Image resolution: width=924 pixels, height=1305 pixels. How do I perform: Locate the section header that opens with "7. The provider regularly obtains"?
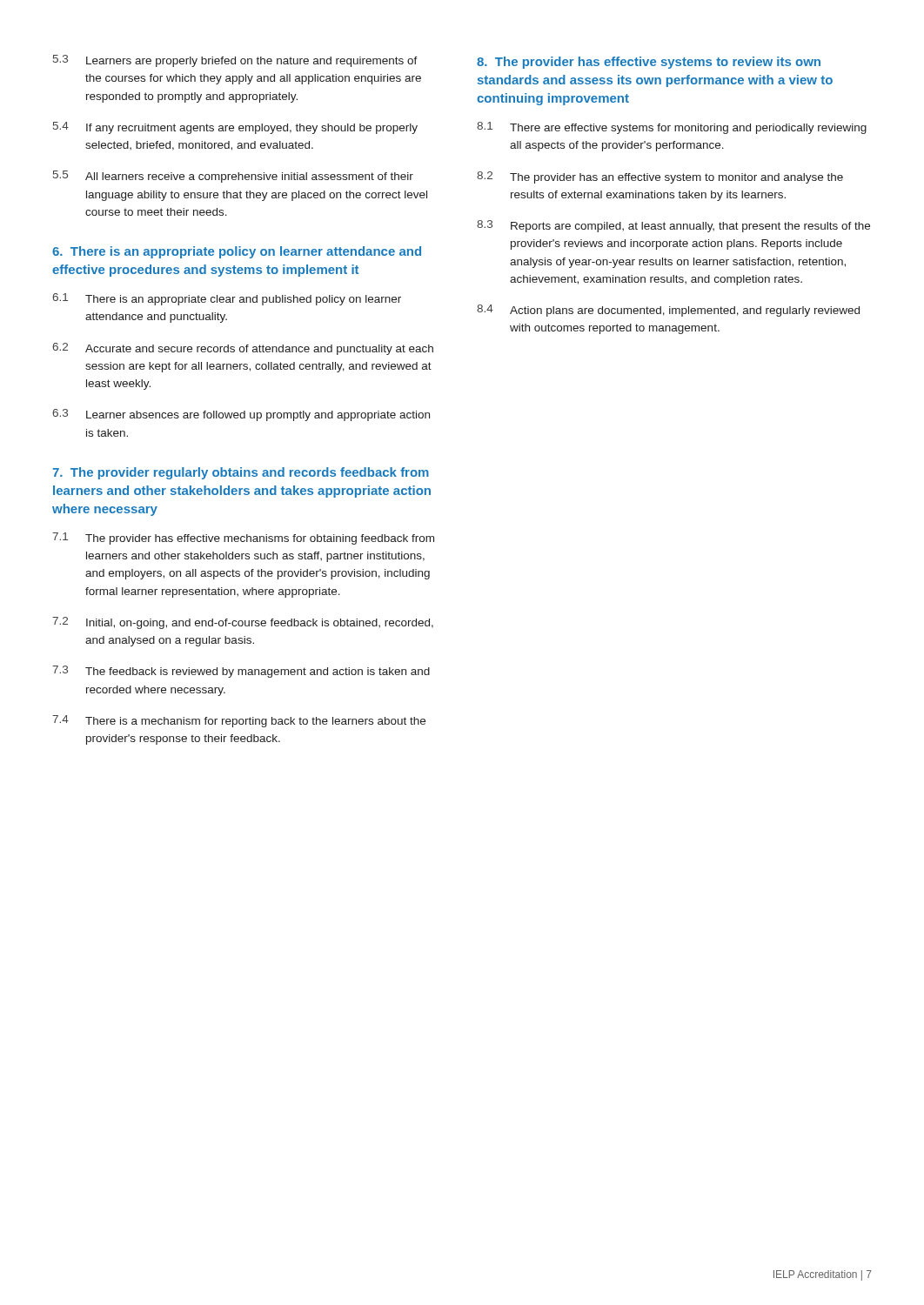click(x=242, y=490)
